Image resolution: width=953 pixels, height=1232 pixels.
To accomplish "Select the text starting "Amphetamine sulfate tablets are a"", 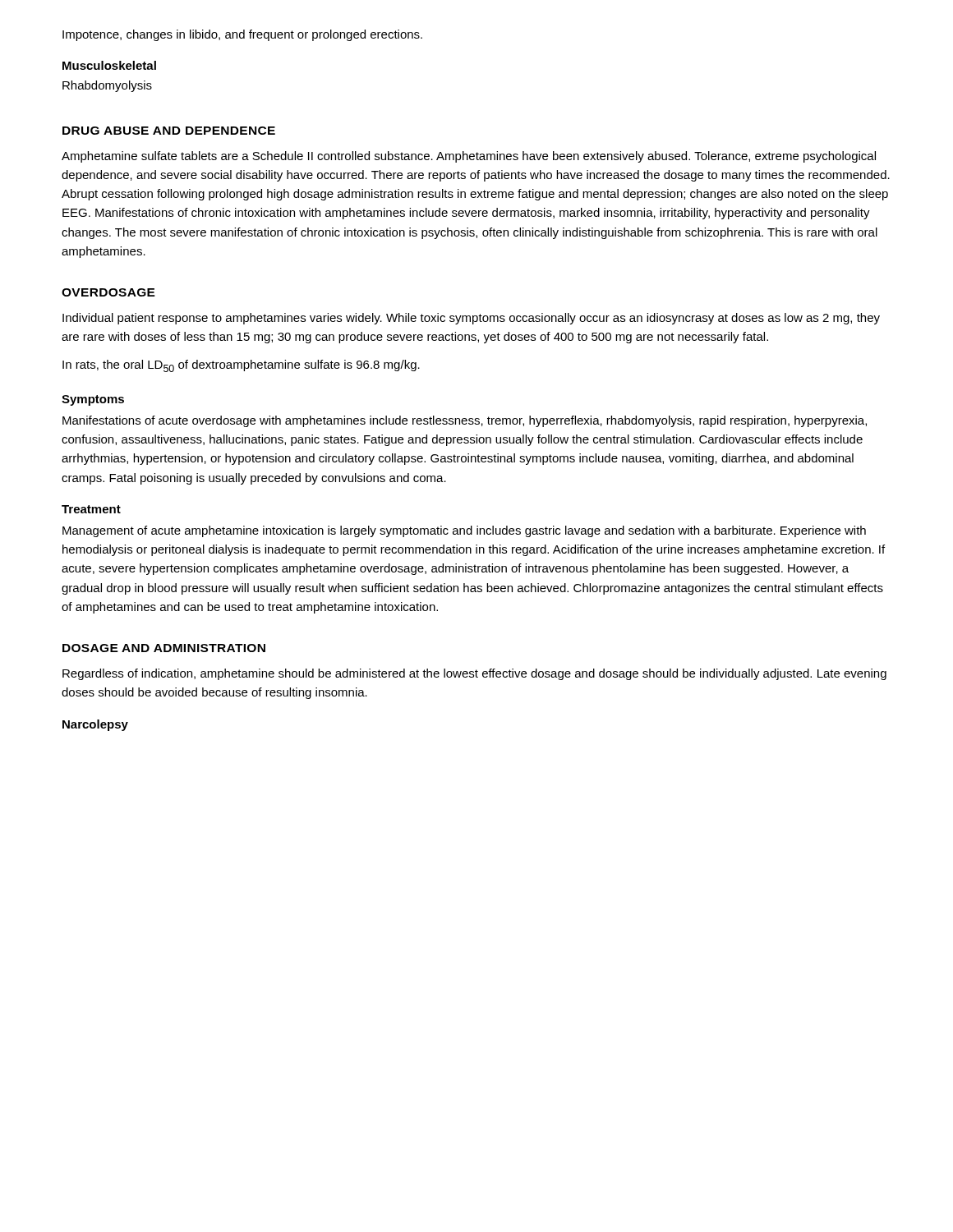I will [476, 203].
